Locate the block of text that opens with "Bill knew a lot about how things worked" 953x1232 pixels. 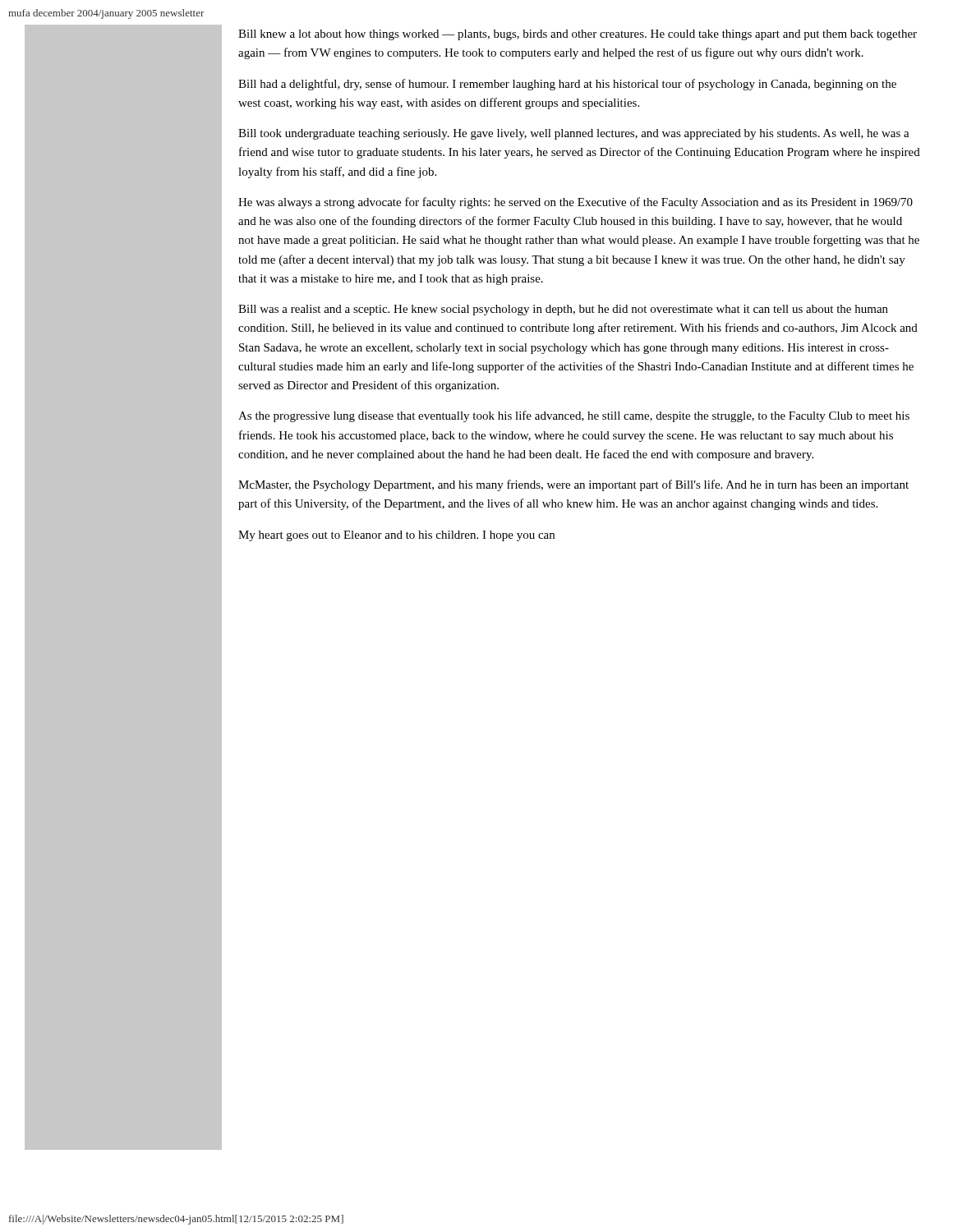[579, 44]
